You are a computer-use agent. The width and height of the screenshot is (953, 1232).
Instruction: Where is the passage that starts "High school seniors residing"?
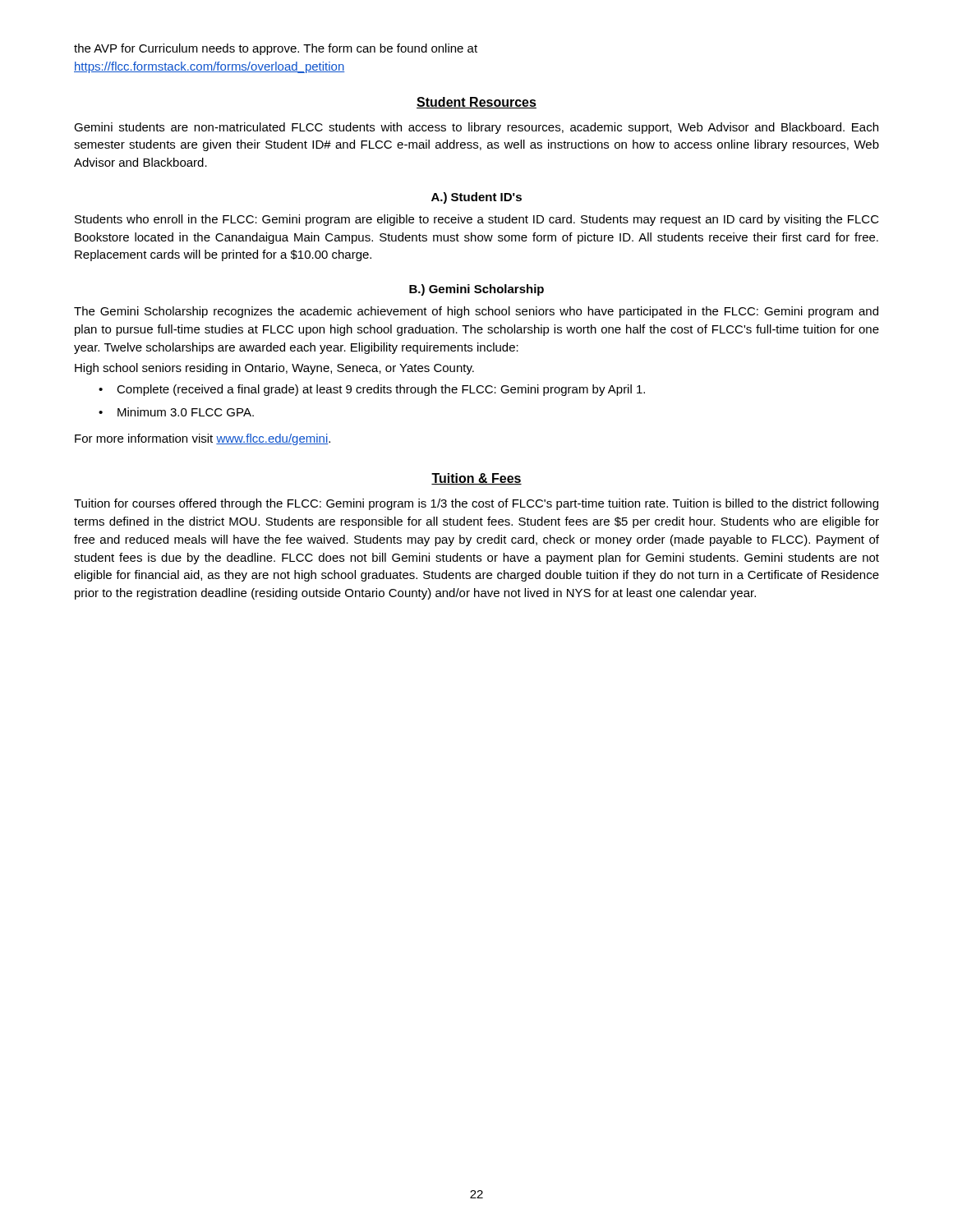coord(274,368)
